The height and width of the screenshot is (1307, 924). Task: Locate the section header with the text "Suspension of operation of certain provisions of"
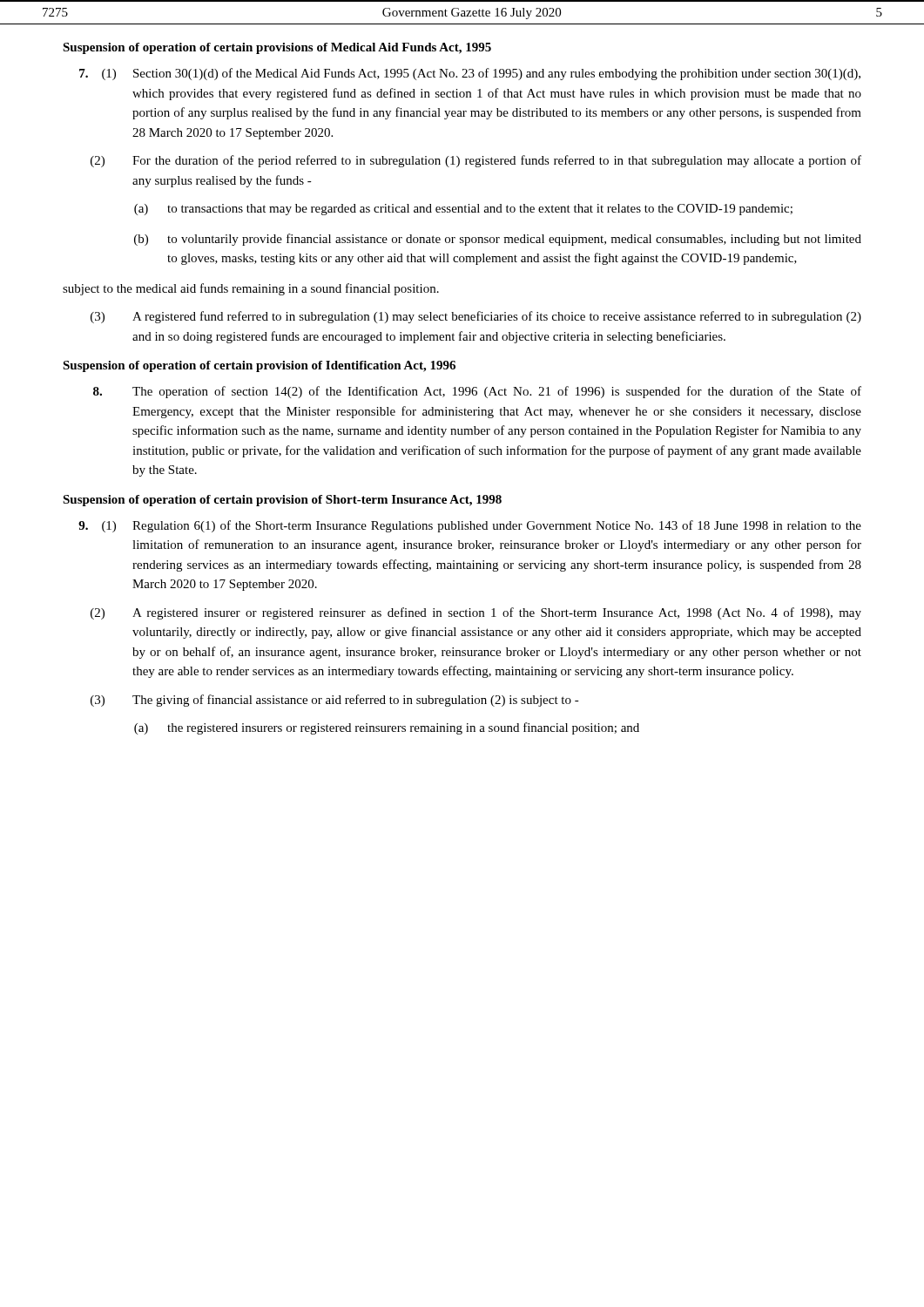point(277,47)
